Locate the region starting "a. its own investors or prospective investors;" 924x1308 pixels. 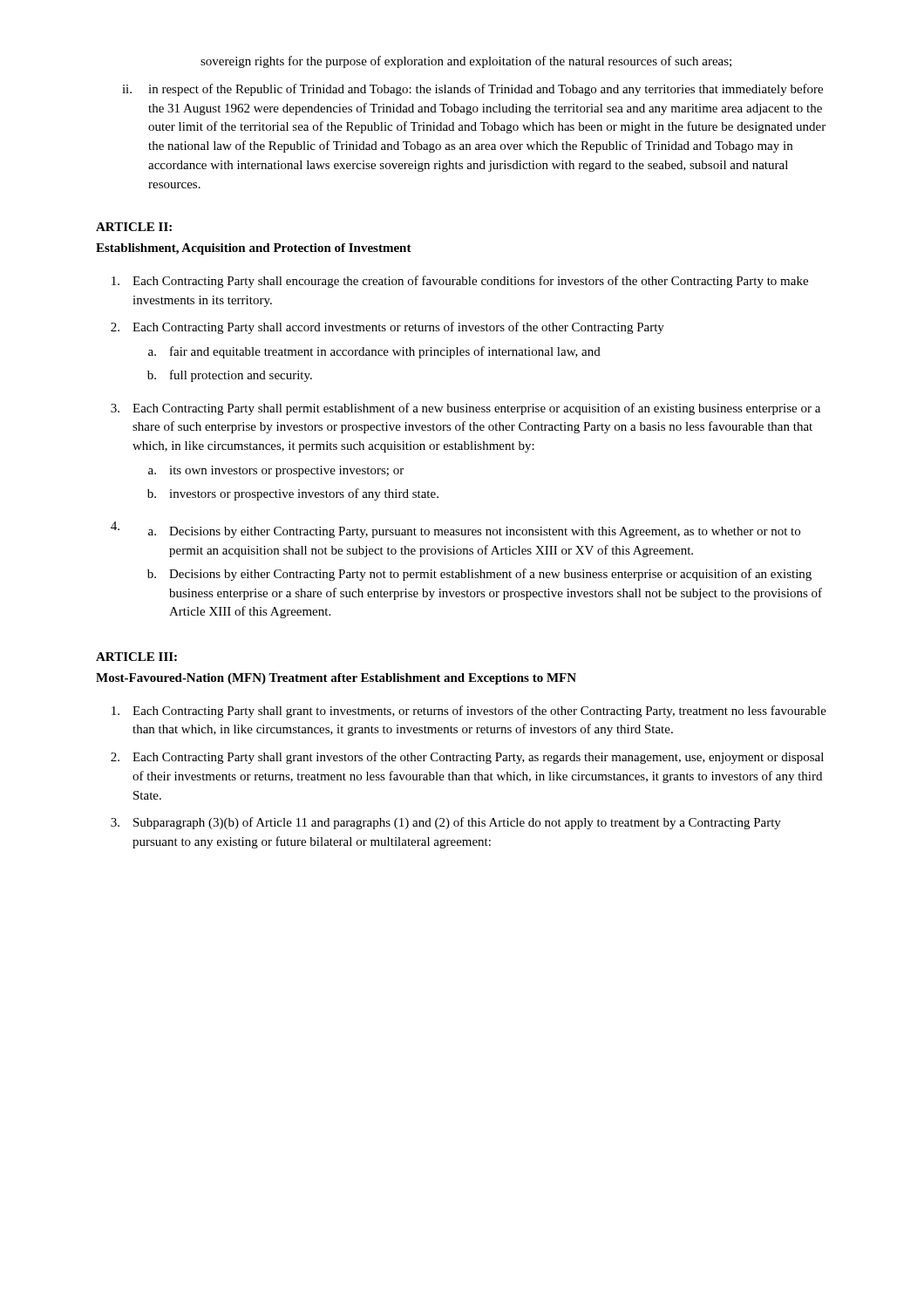pos(276,471)
